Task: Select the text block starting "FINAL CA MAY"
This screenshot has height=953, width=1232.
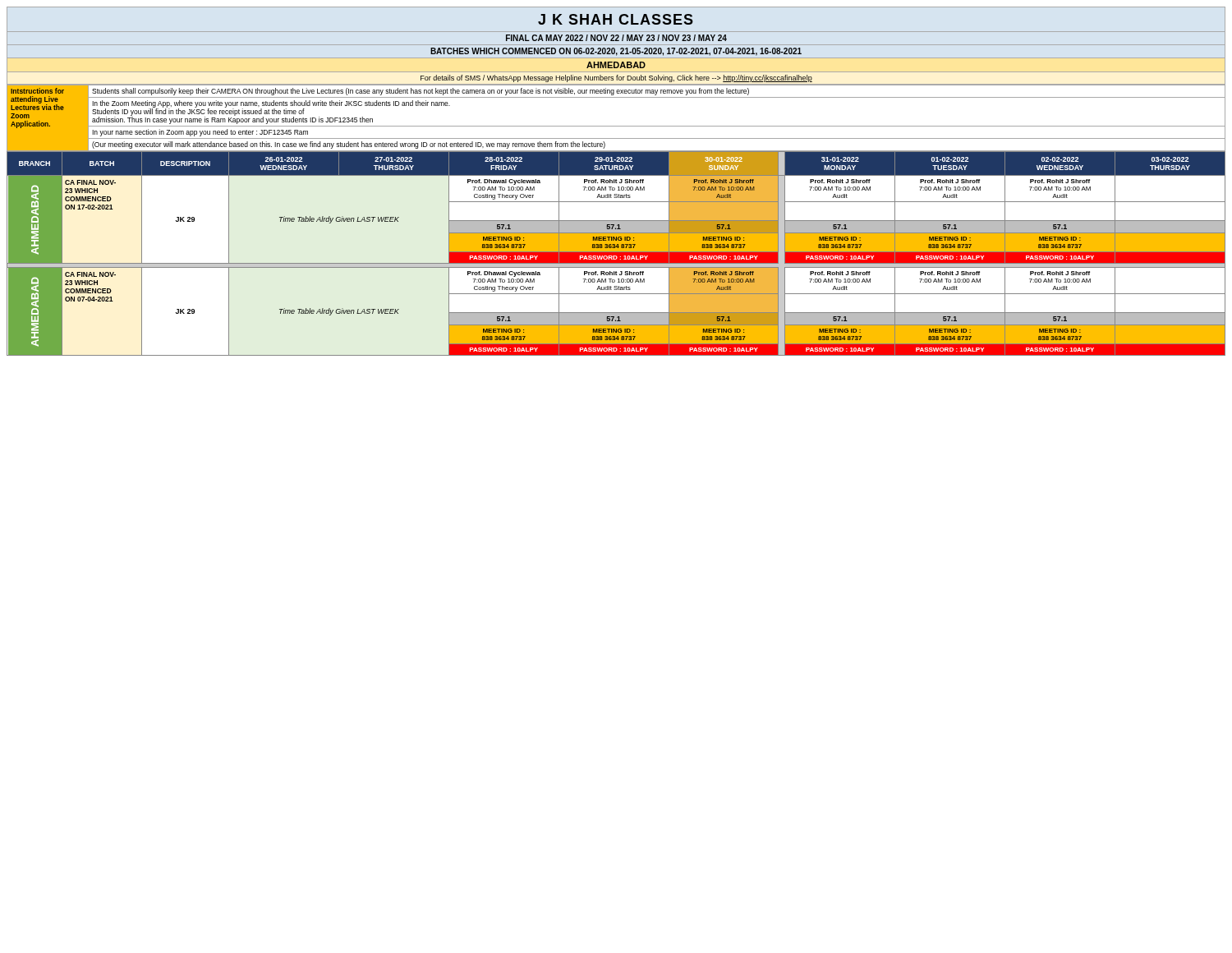Action: (616, 38)
